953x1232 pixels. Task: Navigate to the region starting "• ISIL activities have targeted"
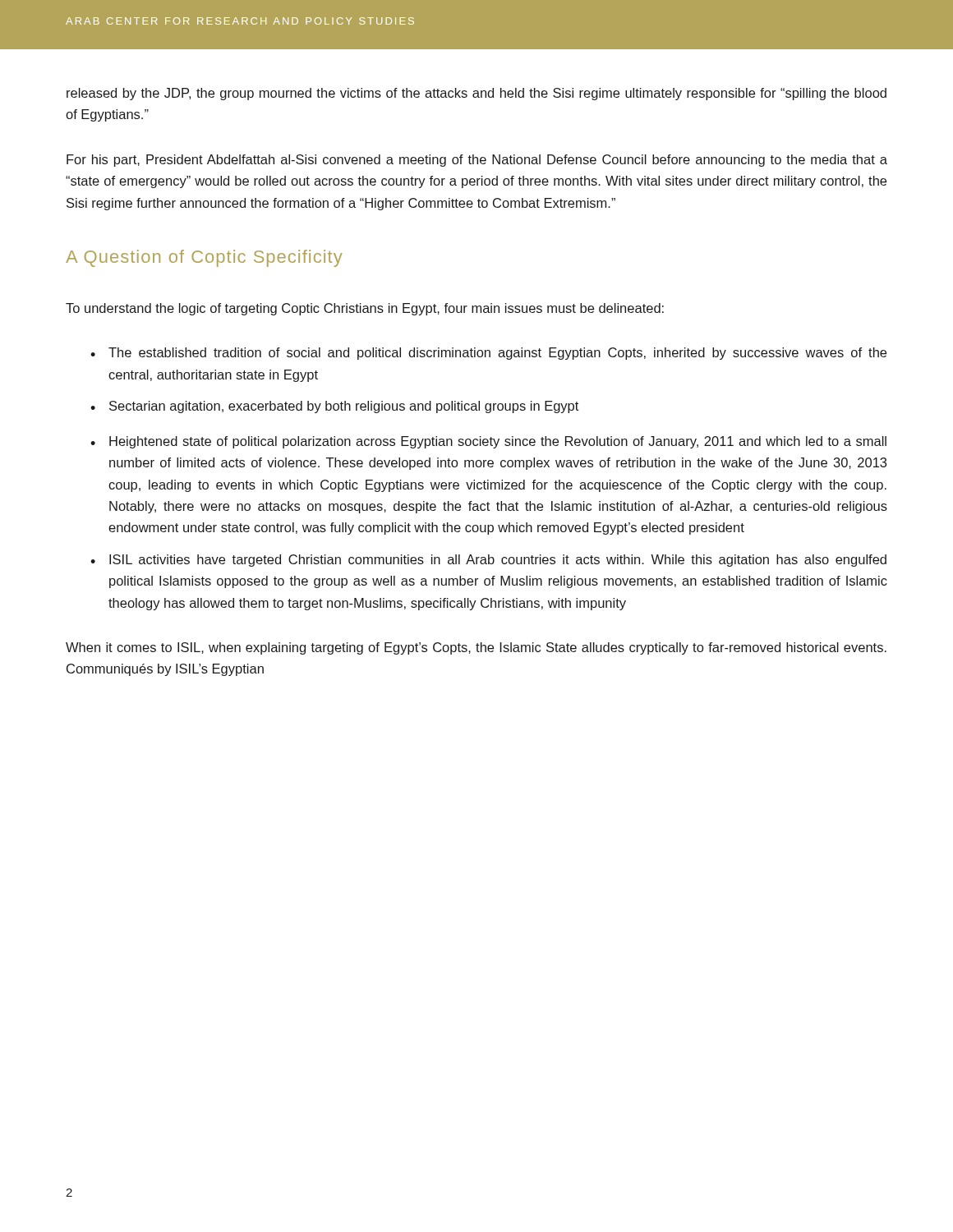(x=489, y=581)
